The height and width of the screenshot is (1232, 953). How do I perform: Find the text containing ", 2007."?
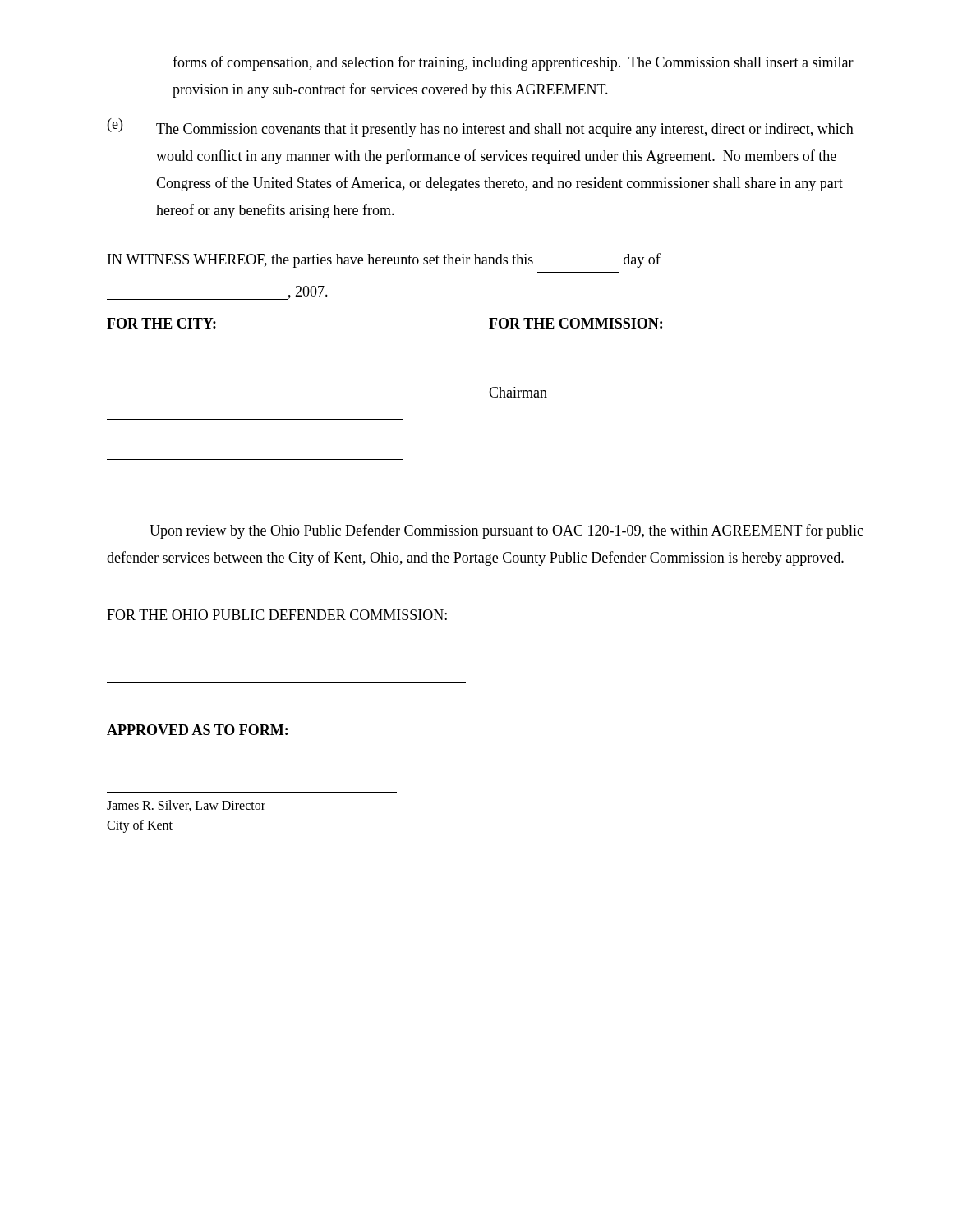tap(218, 291)
